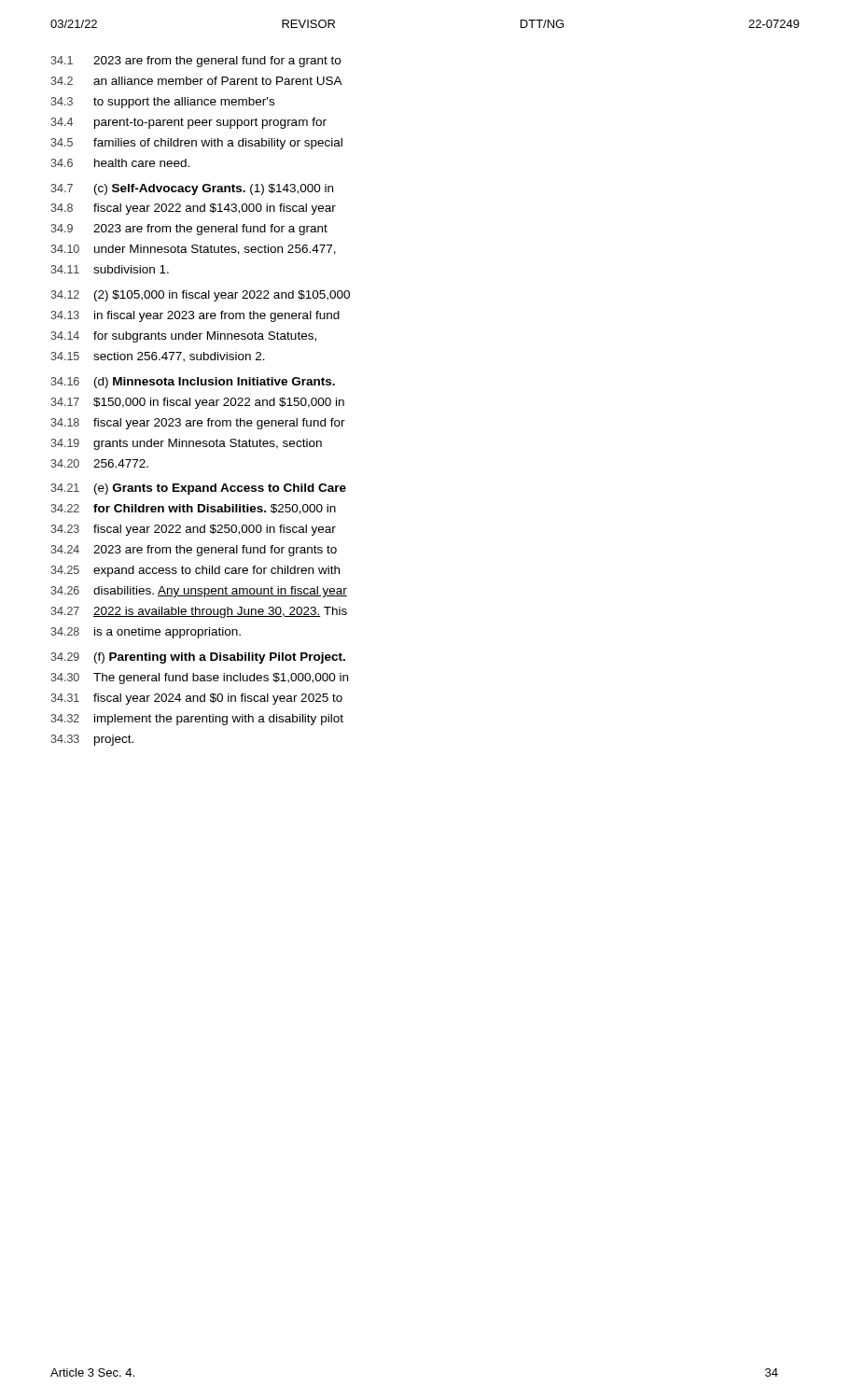Find "34.19 grants under Minnesota Statutes, section" on this page
Viewport: 850px width, 1400px height.
(186, 444)
